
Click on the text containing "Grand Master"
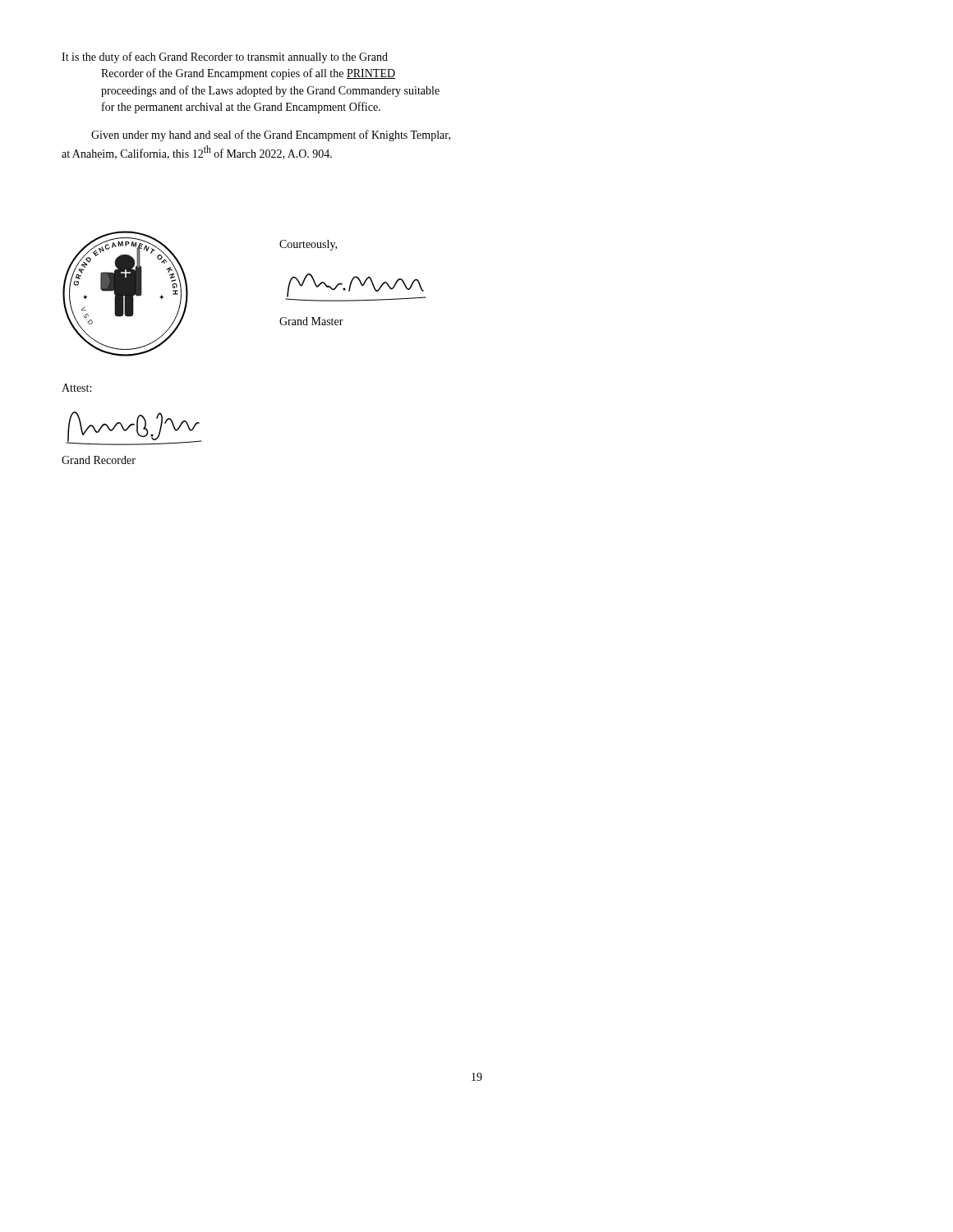tap(311, 322)
